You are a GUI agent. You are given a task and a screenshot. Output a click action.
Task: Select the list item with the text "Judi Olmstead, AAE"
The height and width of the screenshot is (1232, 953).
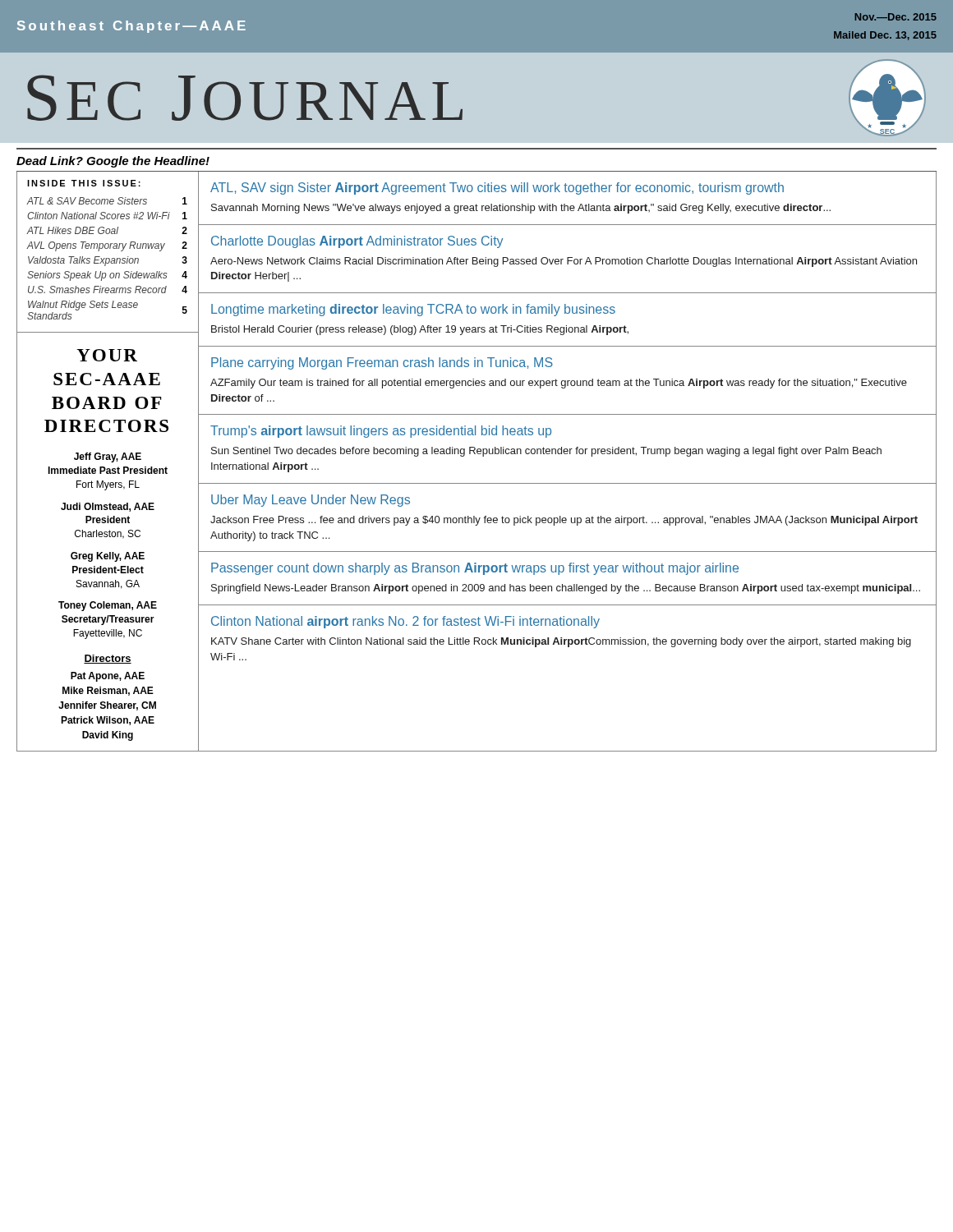108,521
